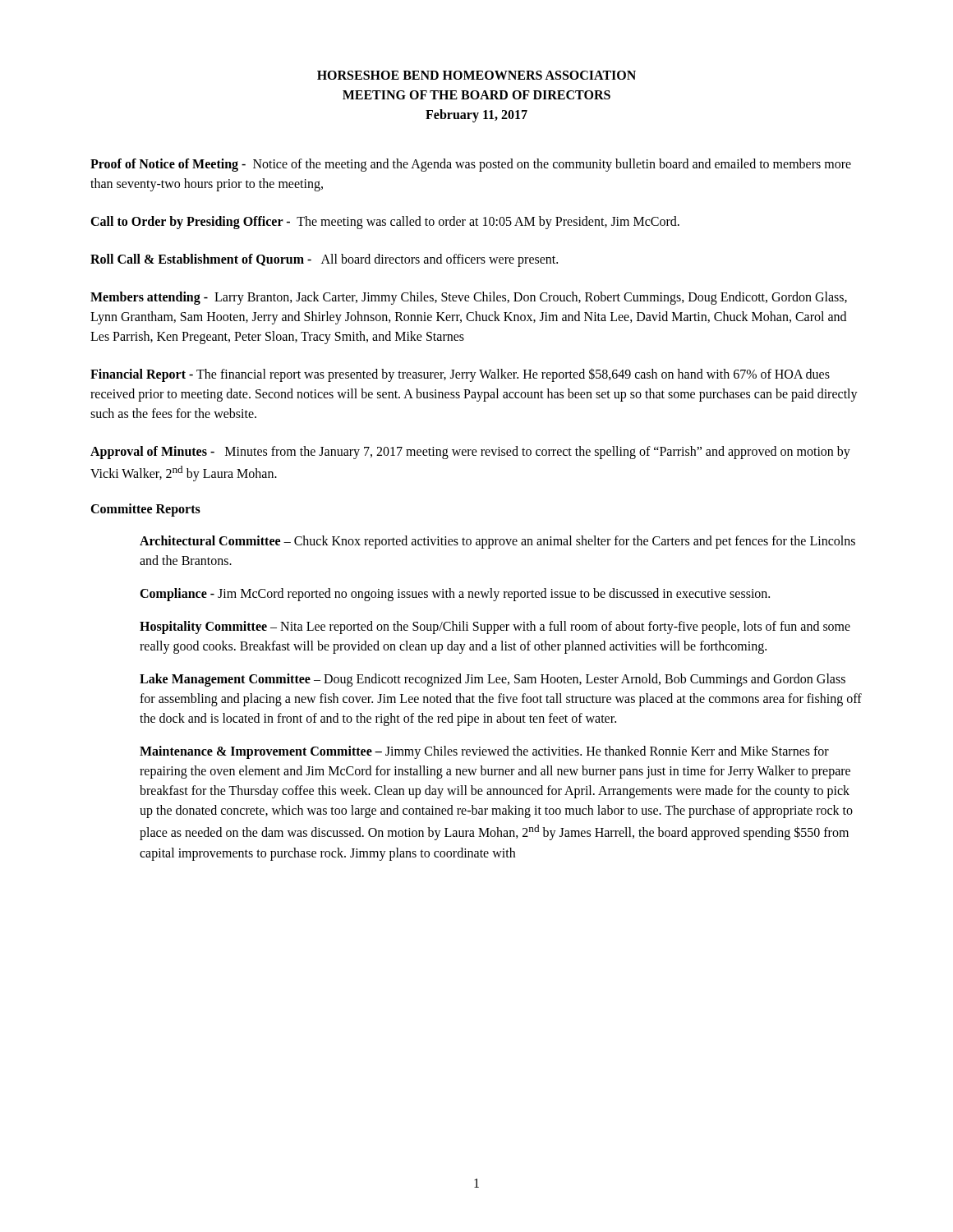Click the passage that begins "Hospitality Committee – Nita Lee reported"
The image size is (953, 1232).
[x=493, y=637]
